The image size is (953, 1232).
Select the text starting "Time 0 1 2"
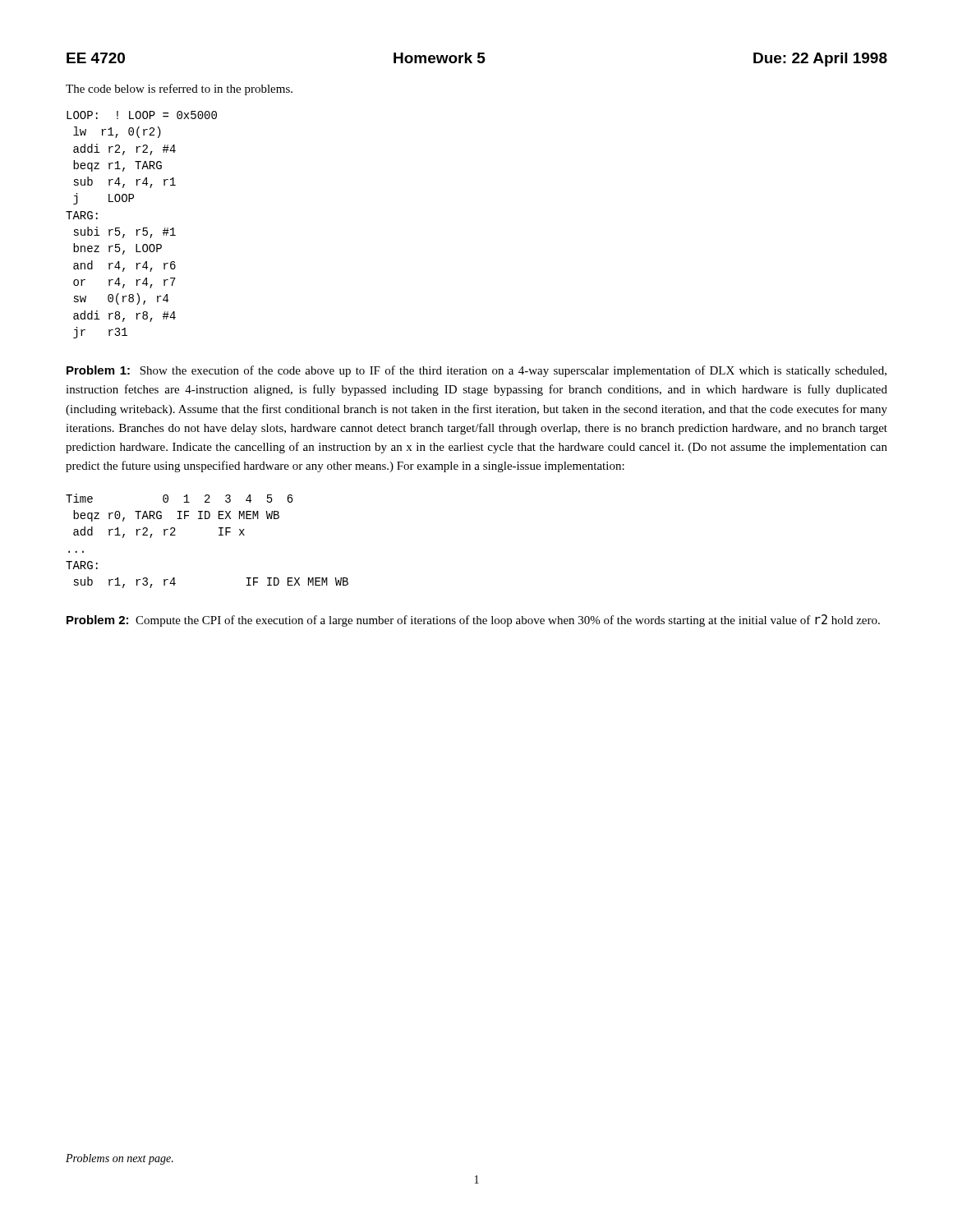click(180, 498)
